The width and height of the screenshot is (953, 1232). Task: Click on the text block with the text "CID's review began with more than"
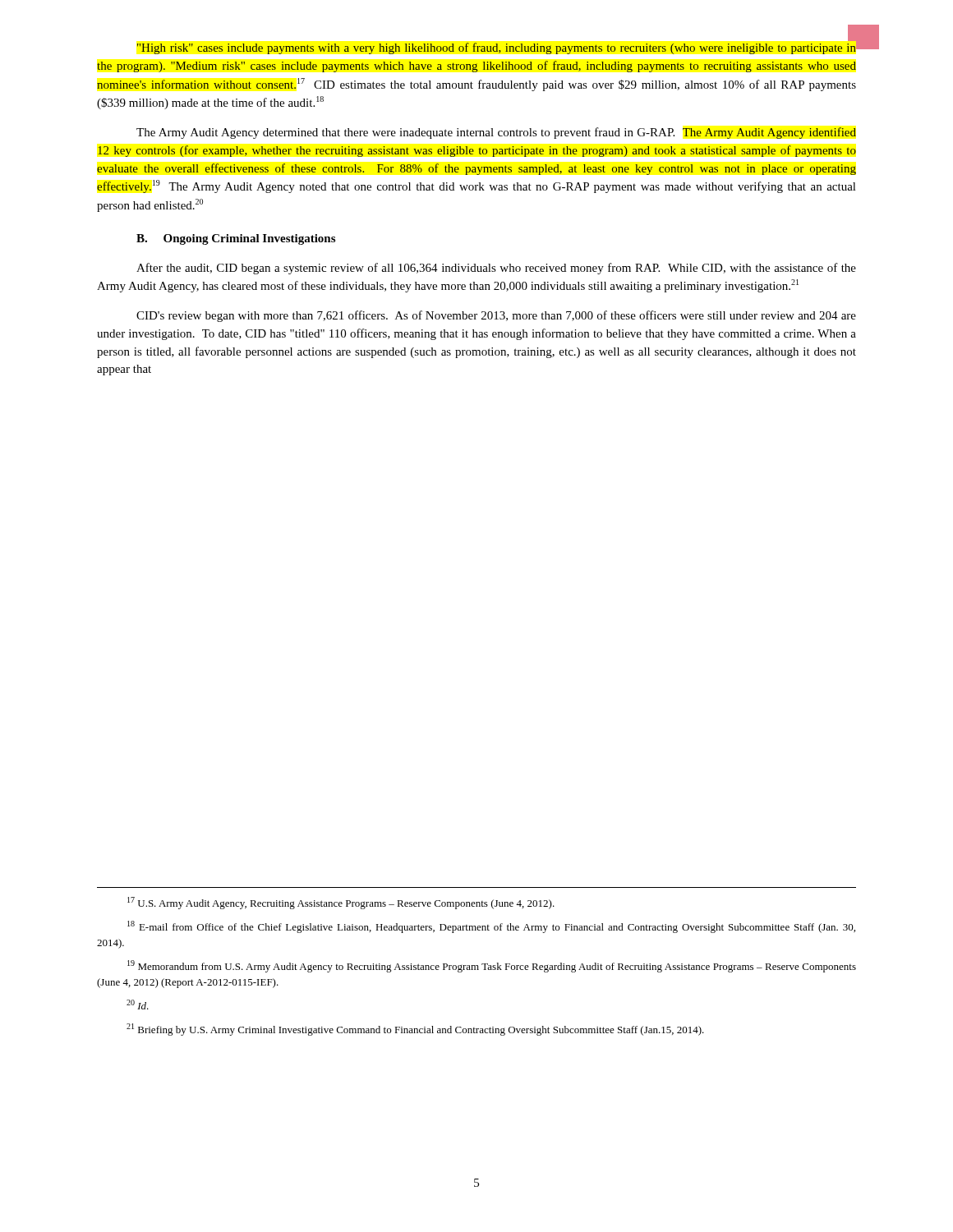[x=476, y=343]
